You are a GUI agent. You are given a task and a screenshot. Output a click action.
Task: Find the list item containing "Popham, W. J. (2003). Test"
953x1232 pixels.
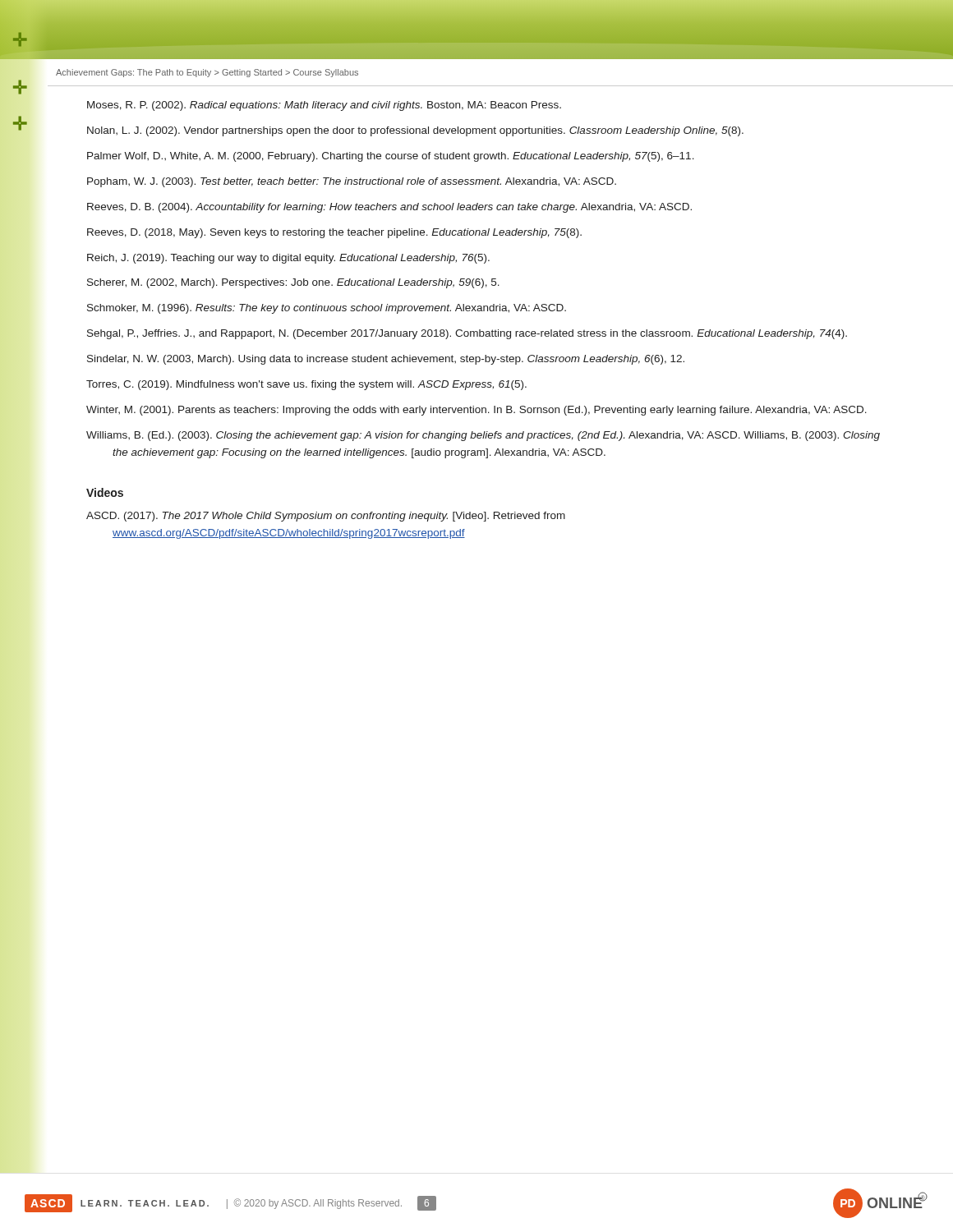[x=352, y=181]
